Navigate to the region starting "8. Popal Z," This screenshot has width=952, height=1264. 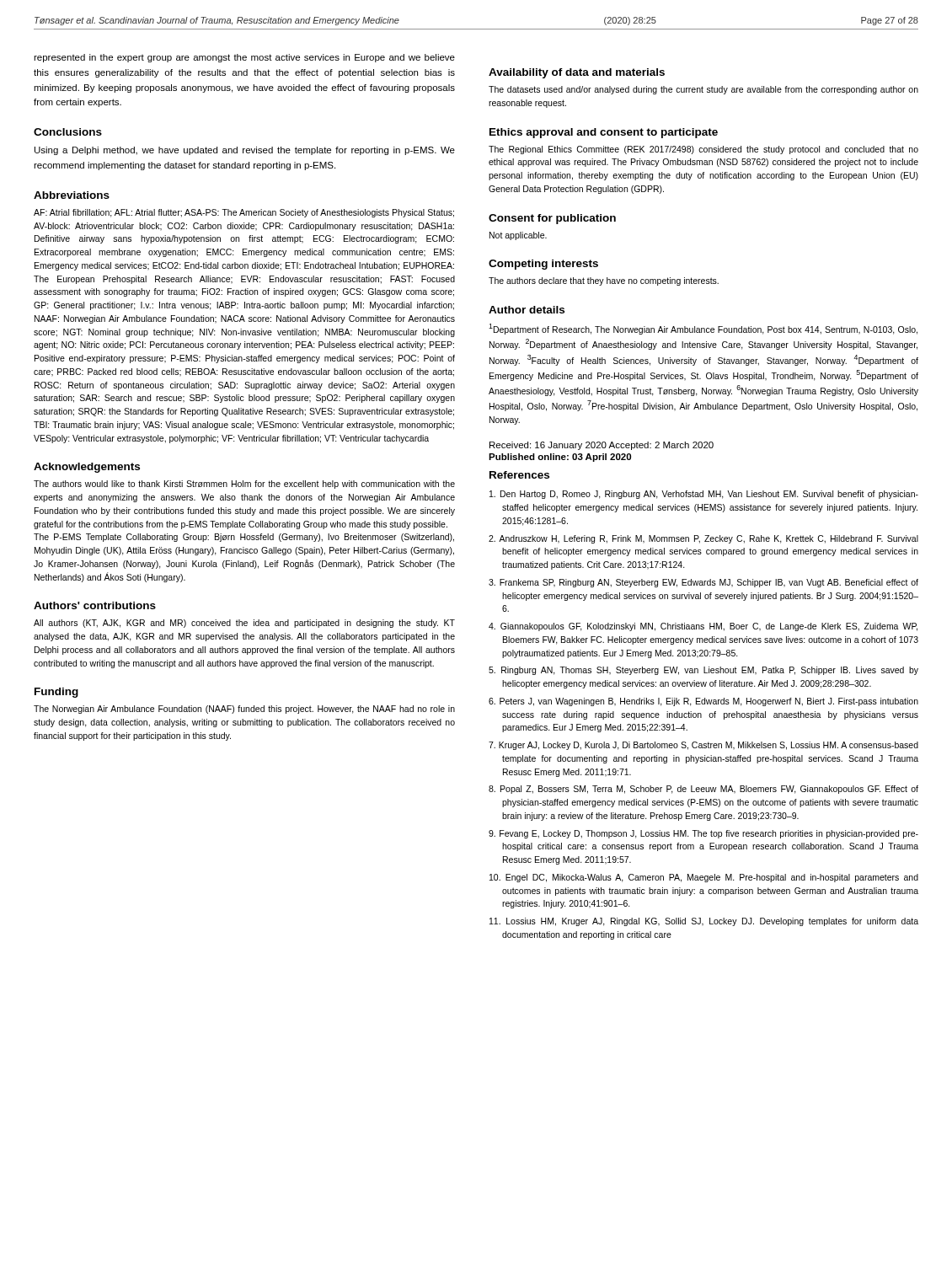(703, 802)
